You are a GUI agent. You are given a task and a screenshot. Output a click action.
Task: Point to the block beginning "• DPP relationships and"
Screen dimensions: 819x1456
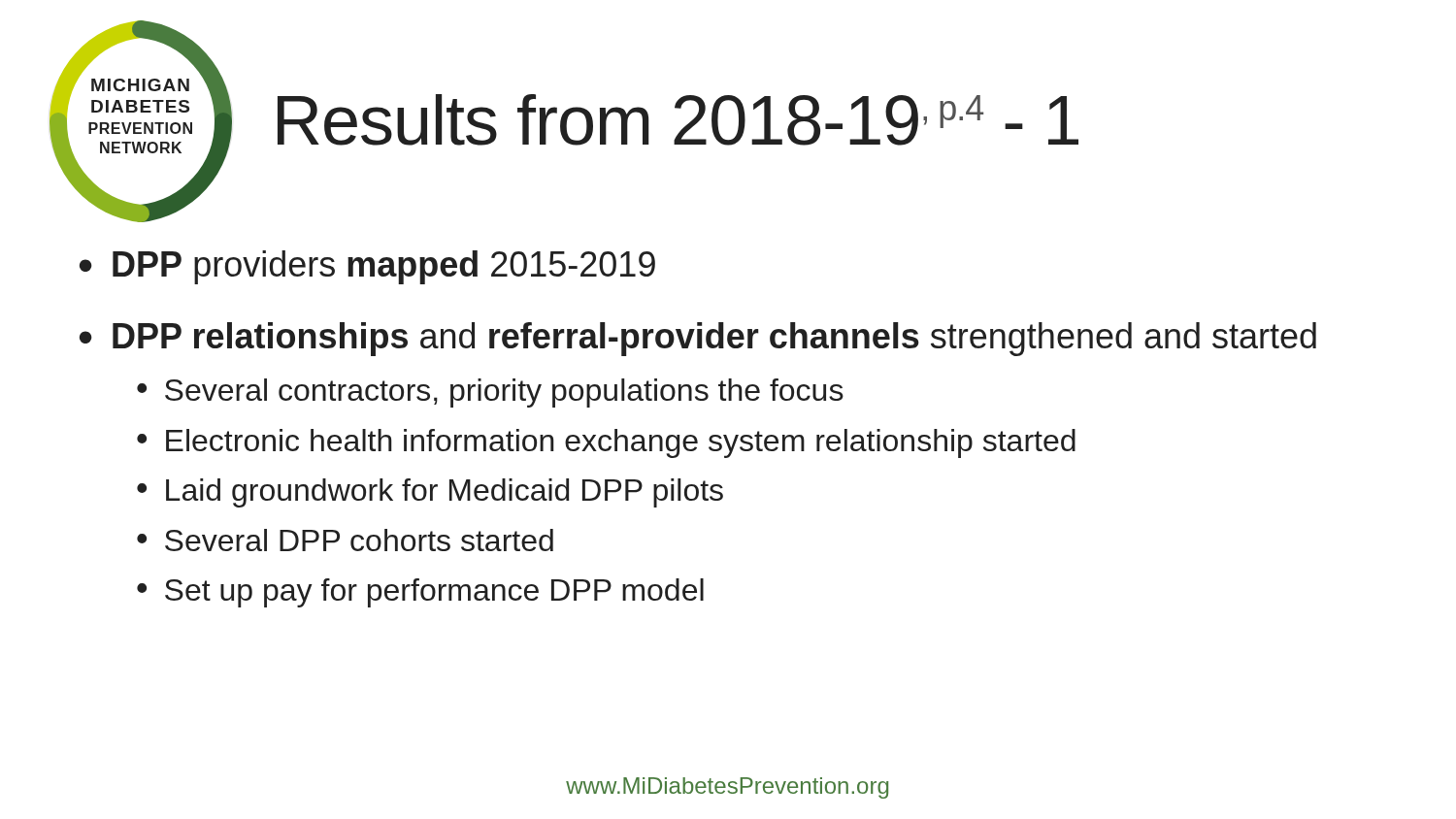[x=698, y=337]
